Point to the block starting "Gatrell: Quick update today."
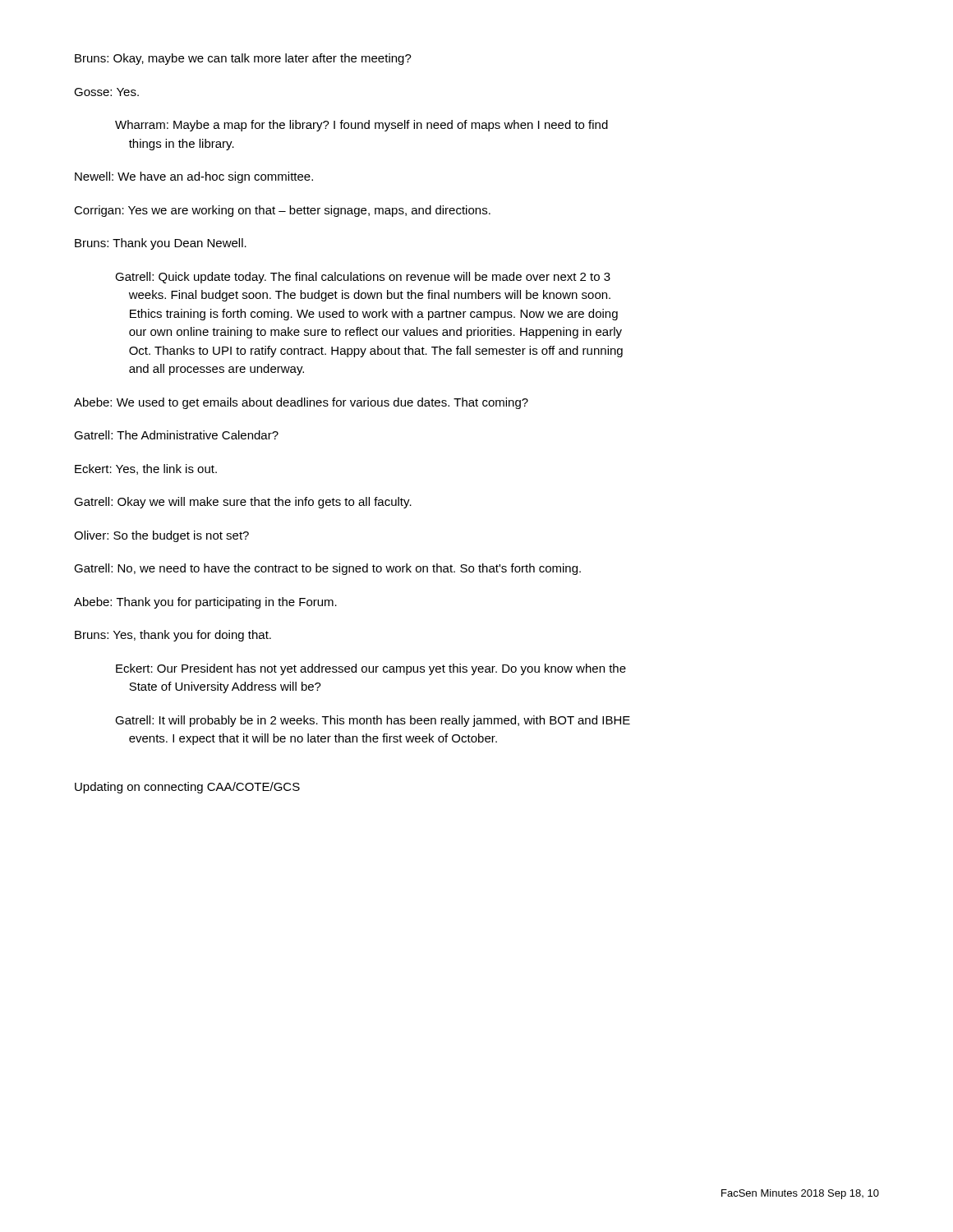Screen dimensions: 1232x953 (369, 322)
